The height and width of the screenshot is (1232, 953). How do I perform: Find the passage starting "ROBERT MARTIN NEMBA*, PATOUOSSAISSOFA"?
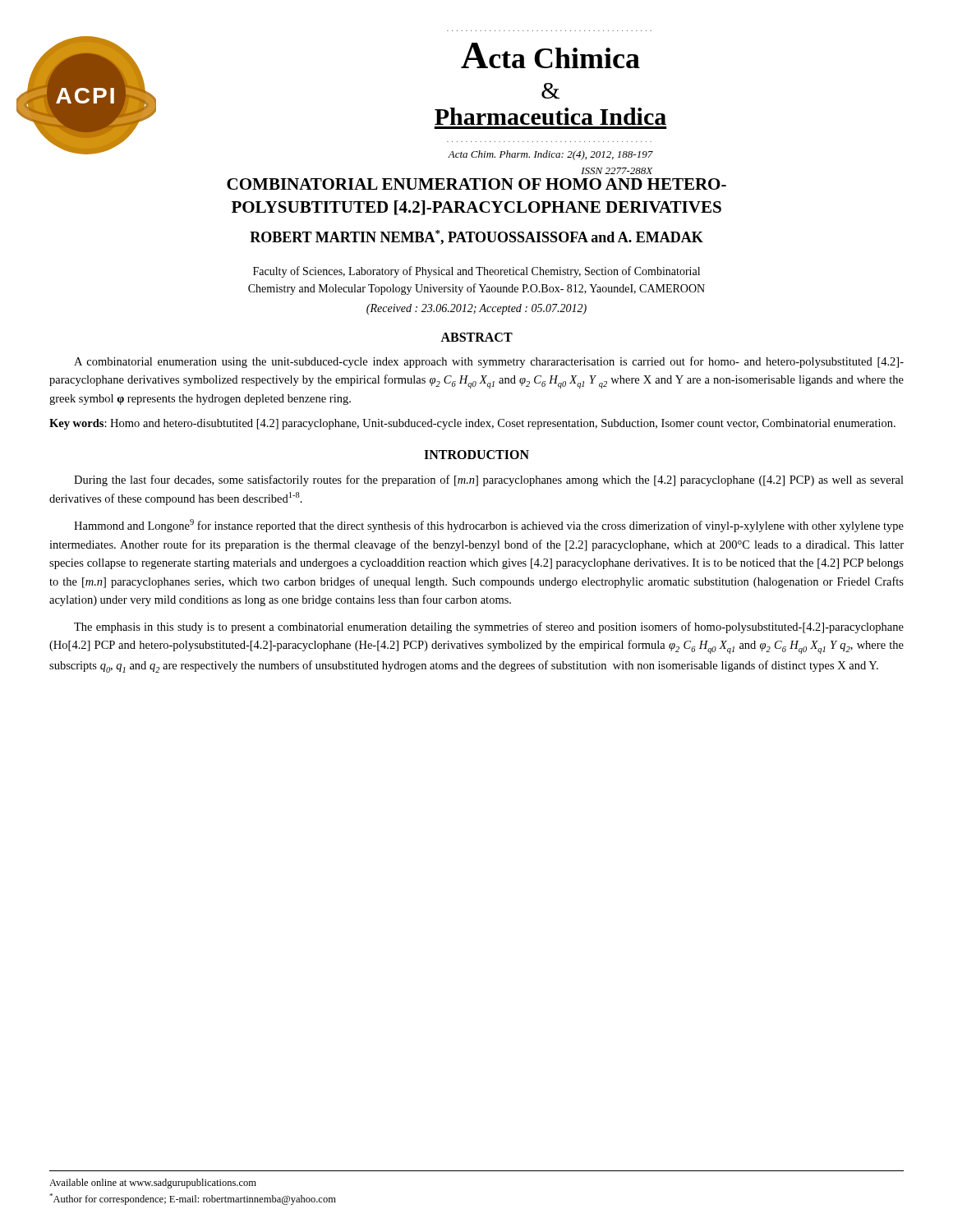tap(476, 236)
